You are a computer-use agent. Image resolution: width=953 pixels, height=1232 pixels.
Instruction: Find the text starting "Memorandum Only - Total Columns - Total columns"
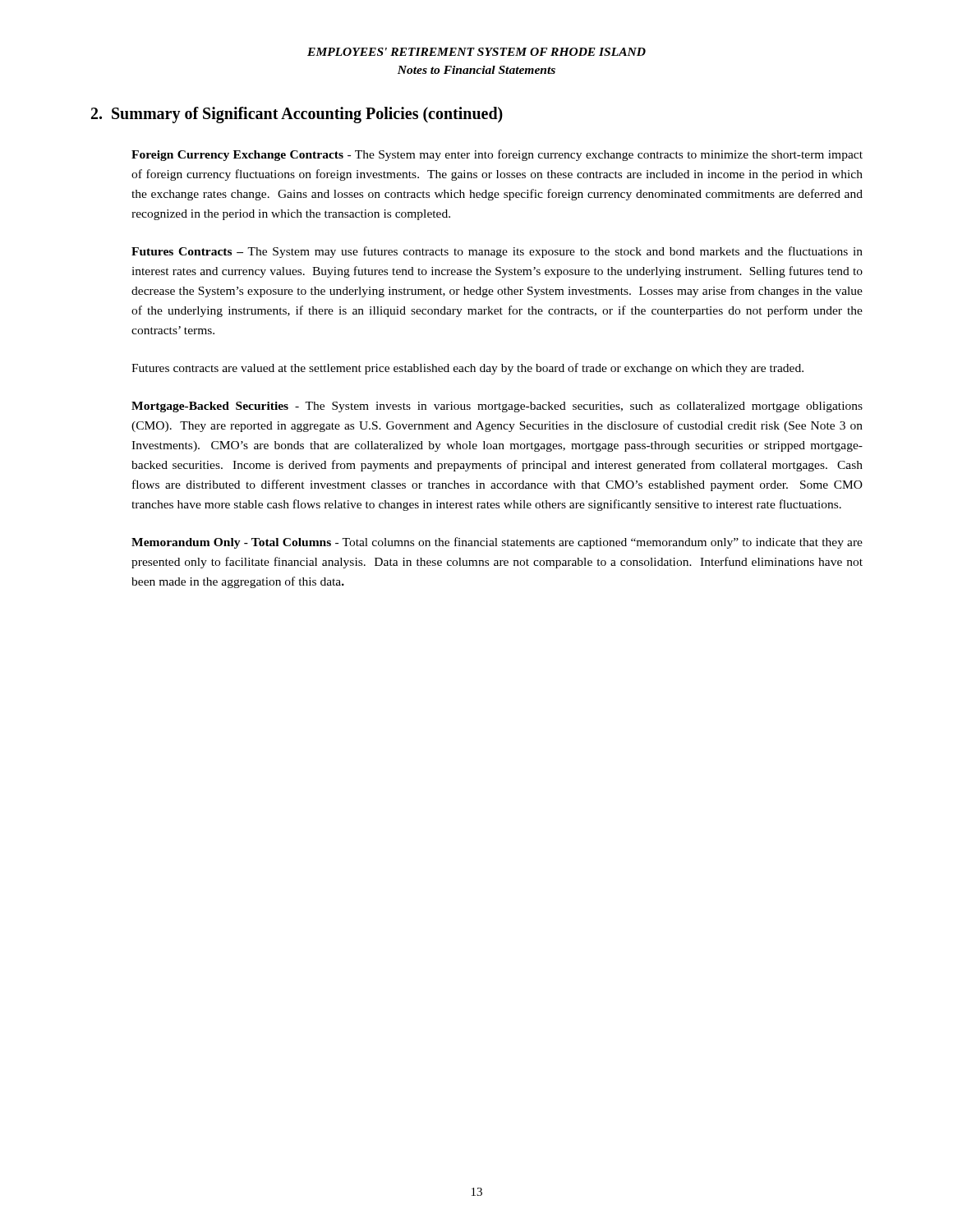[x=497, y=562]
